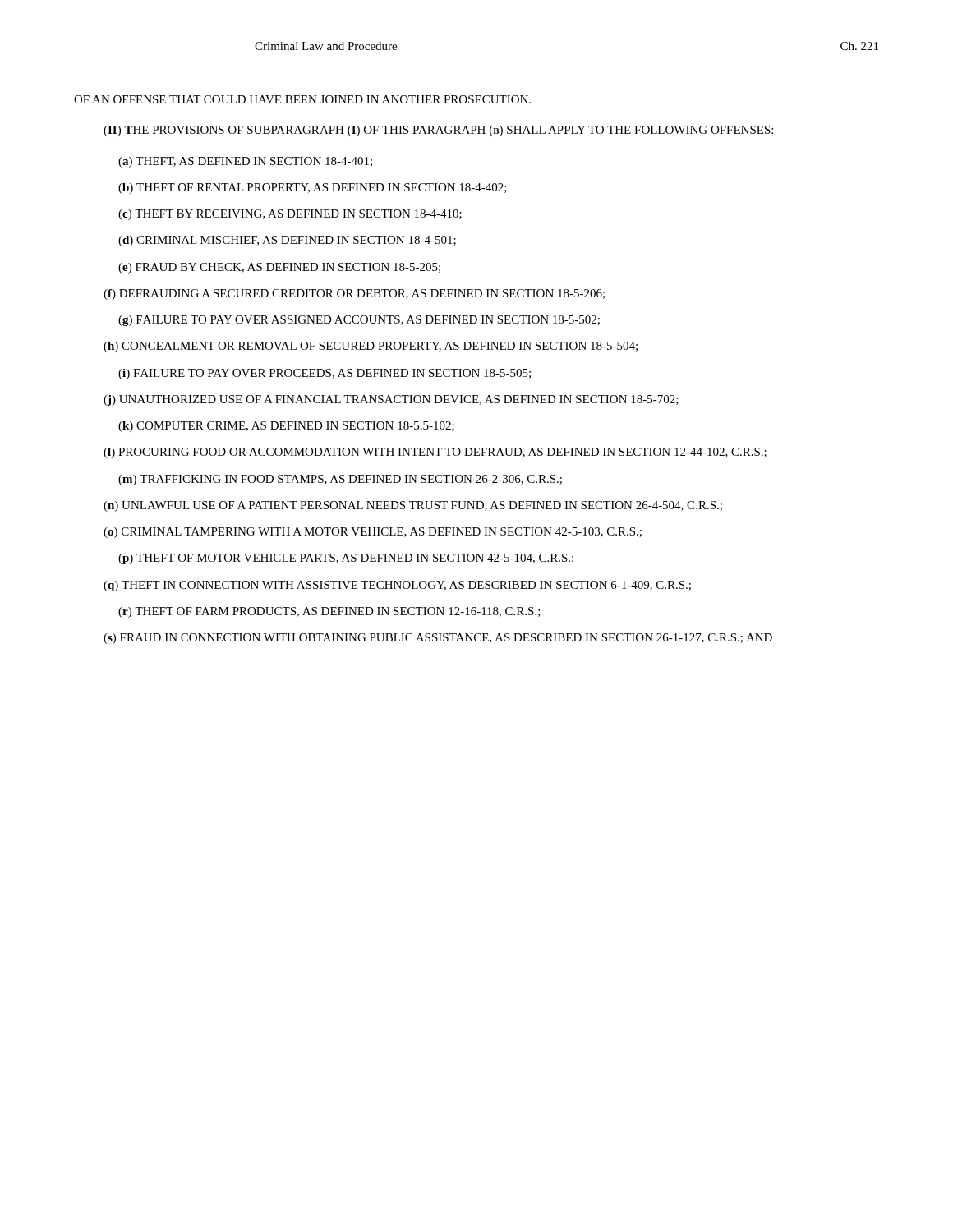Click on the list item with the text "(m) TRAFFICKING IN FOOD STAMPS,"

(341, 478)
